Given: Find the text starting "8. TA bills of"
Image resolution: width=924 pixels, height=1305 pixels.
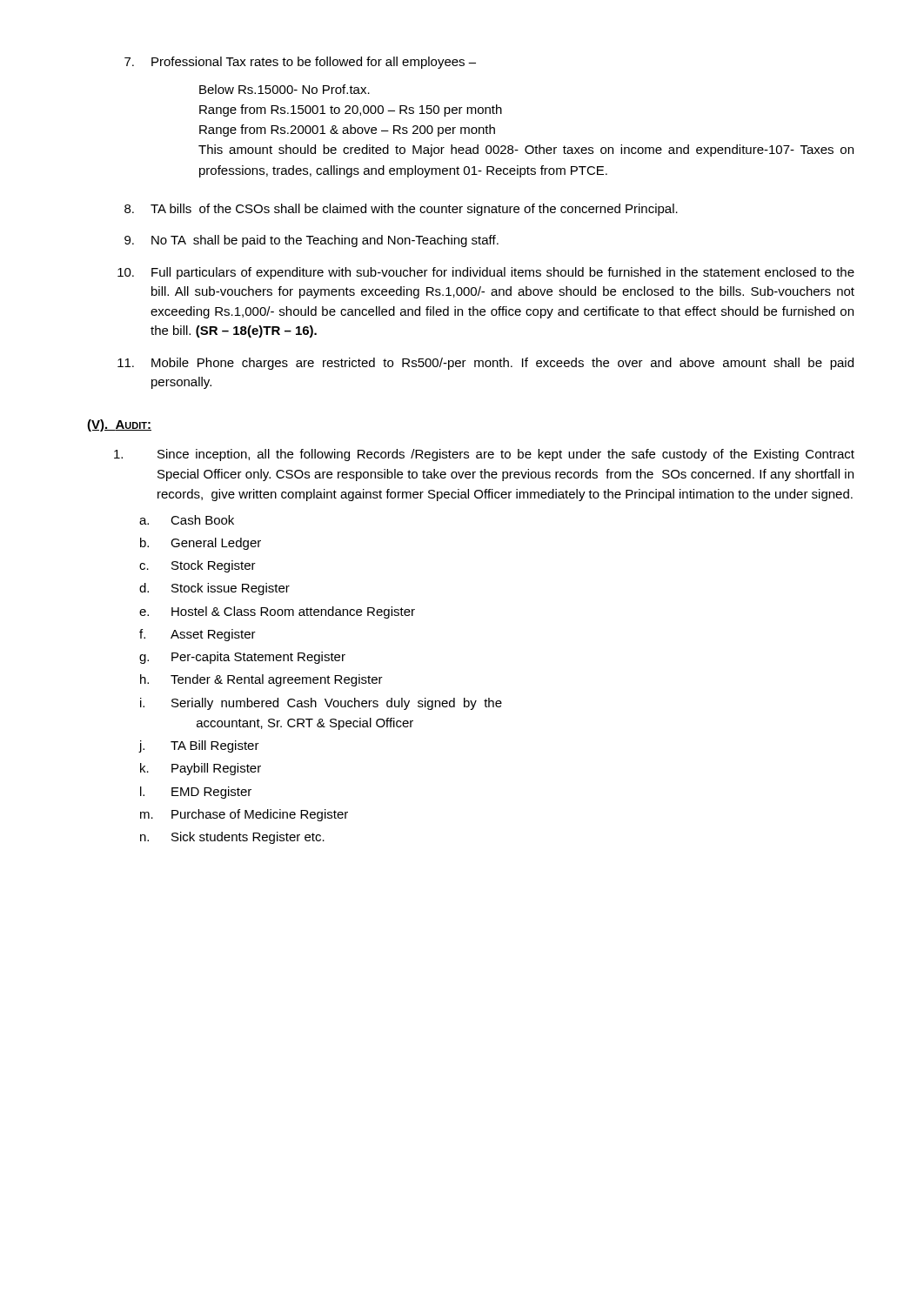Looking at the screenshot, I should coord(471,209).
